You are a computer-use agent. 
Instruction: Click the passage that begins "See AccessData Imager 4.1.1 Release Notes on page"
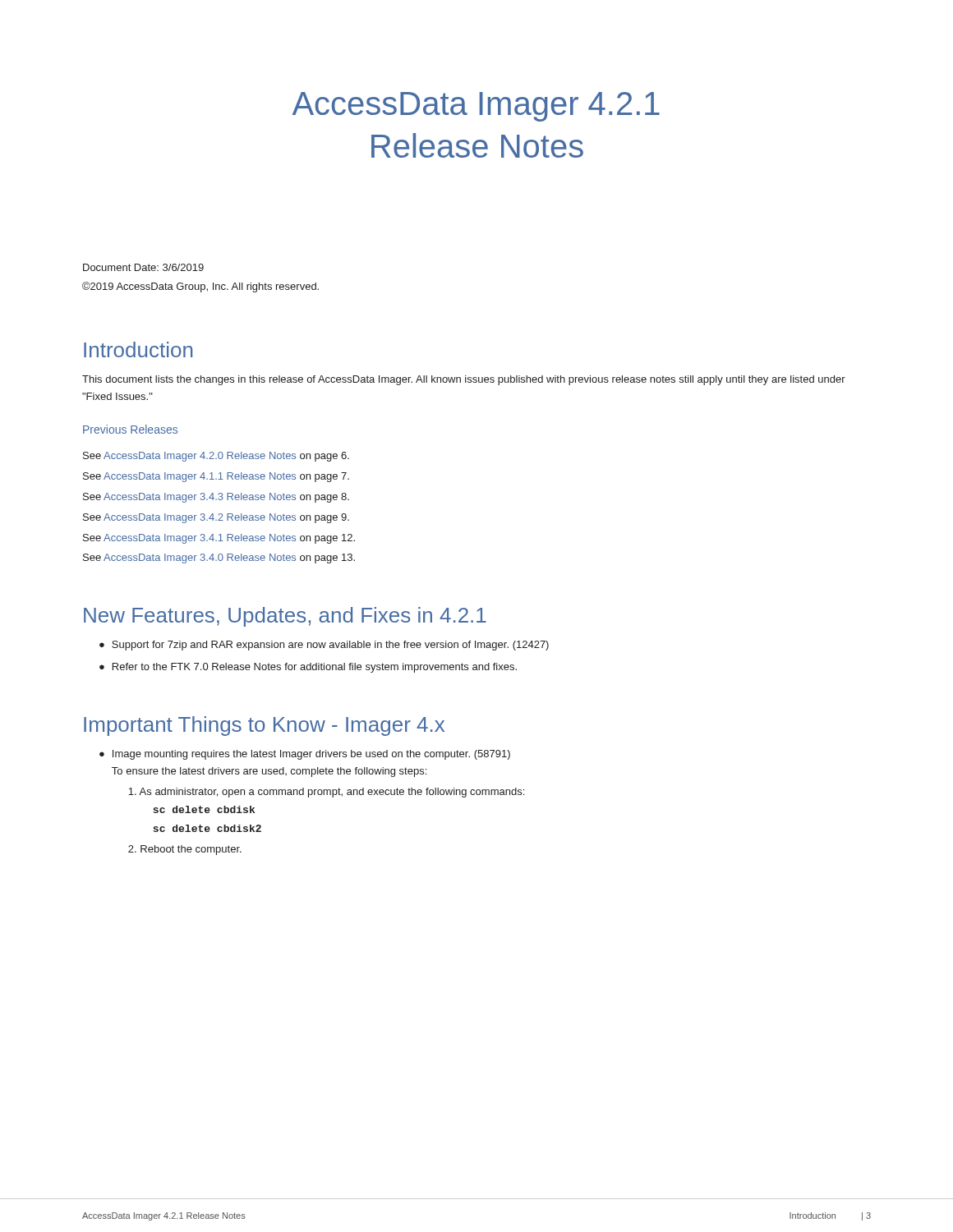[x=216, y=476]
